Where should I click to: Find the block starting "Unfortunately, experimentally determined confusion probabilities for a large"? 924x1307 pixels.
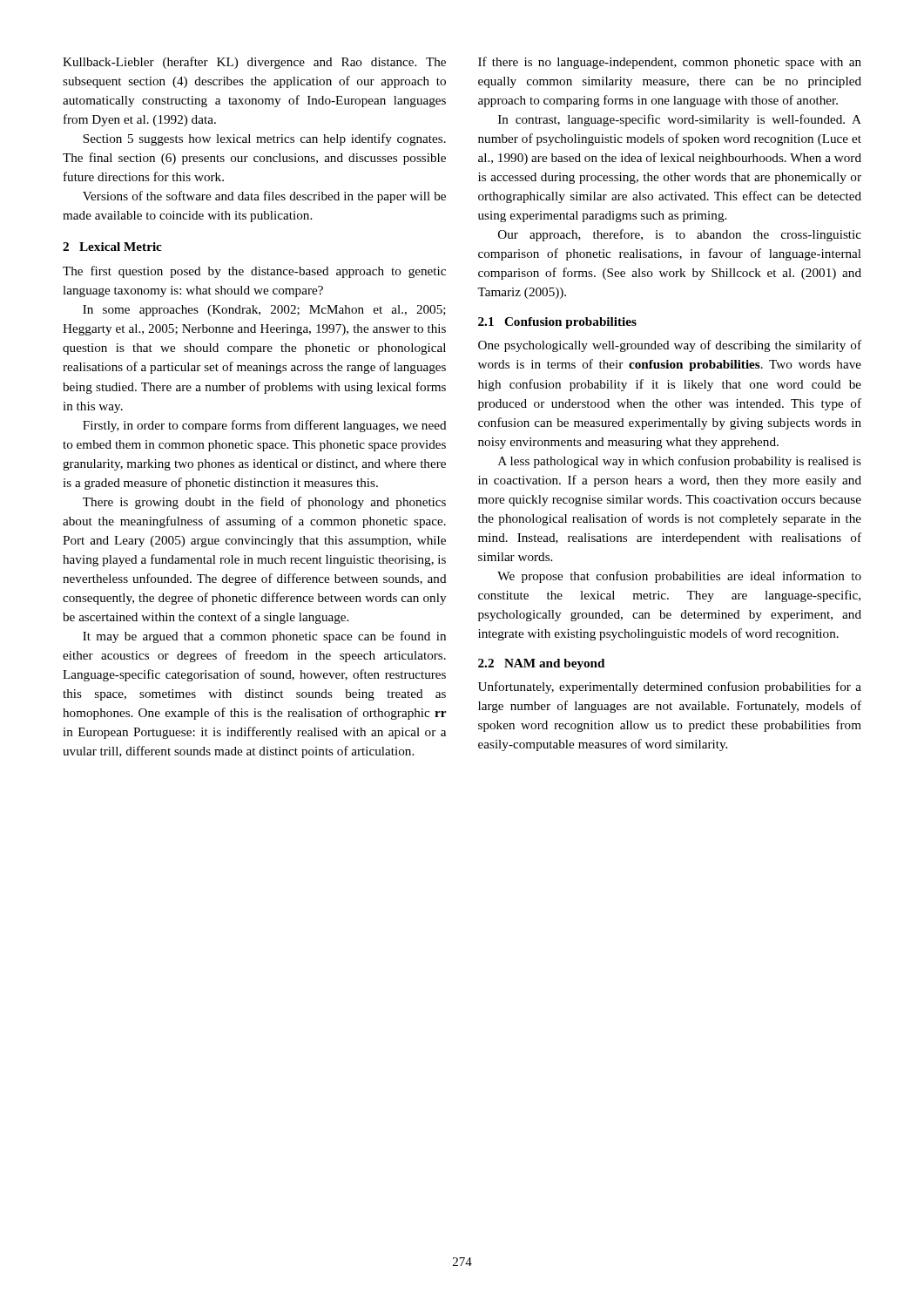[669, 715]
